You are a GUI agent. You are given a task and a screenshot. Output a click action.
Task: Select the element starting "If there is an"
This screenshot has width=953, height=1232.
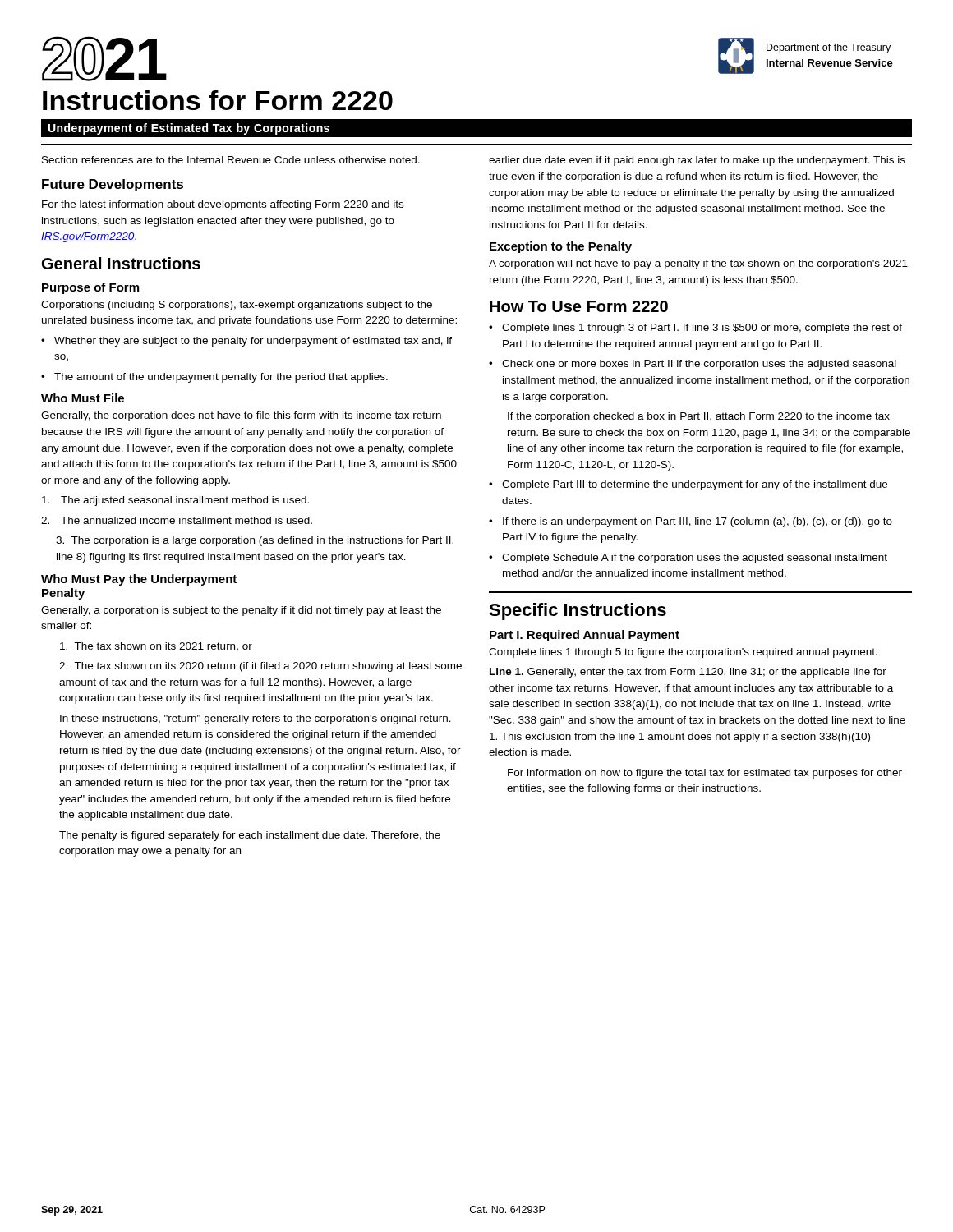click(x=700, y=529)
